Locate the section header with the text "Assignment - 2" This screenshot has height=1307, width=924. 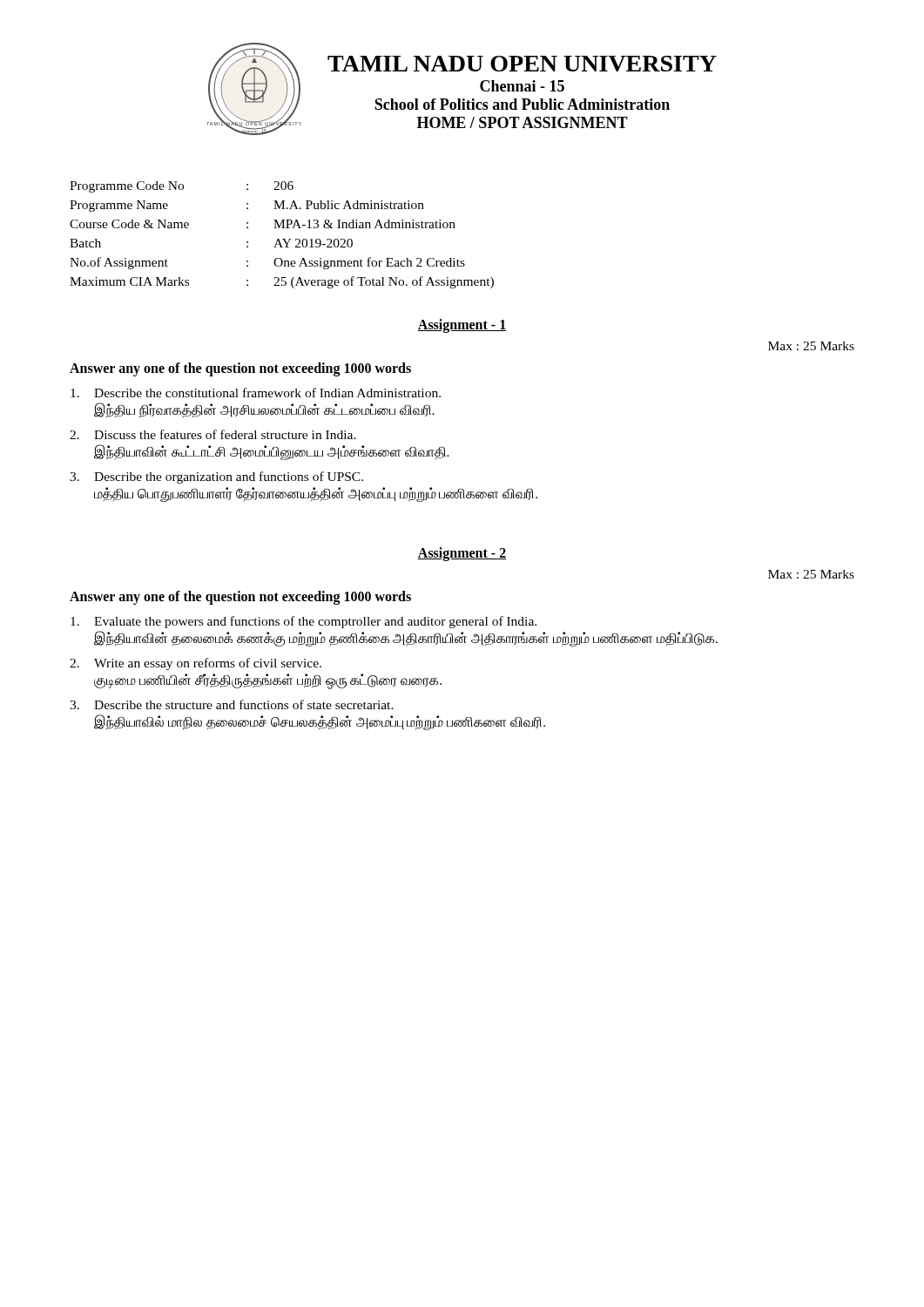pyautogui.click(x=462, y=553)
